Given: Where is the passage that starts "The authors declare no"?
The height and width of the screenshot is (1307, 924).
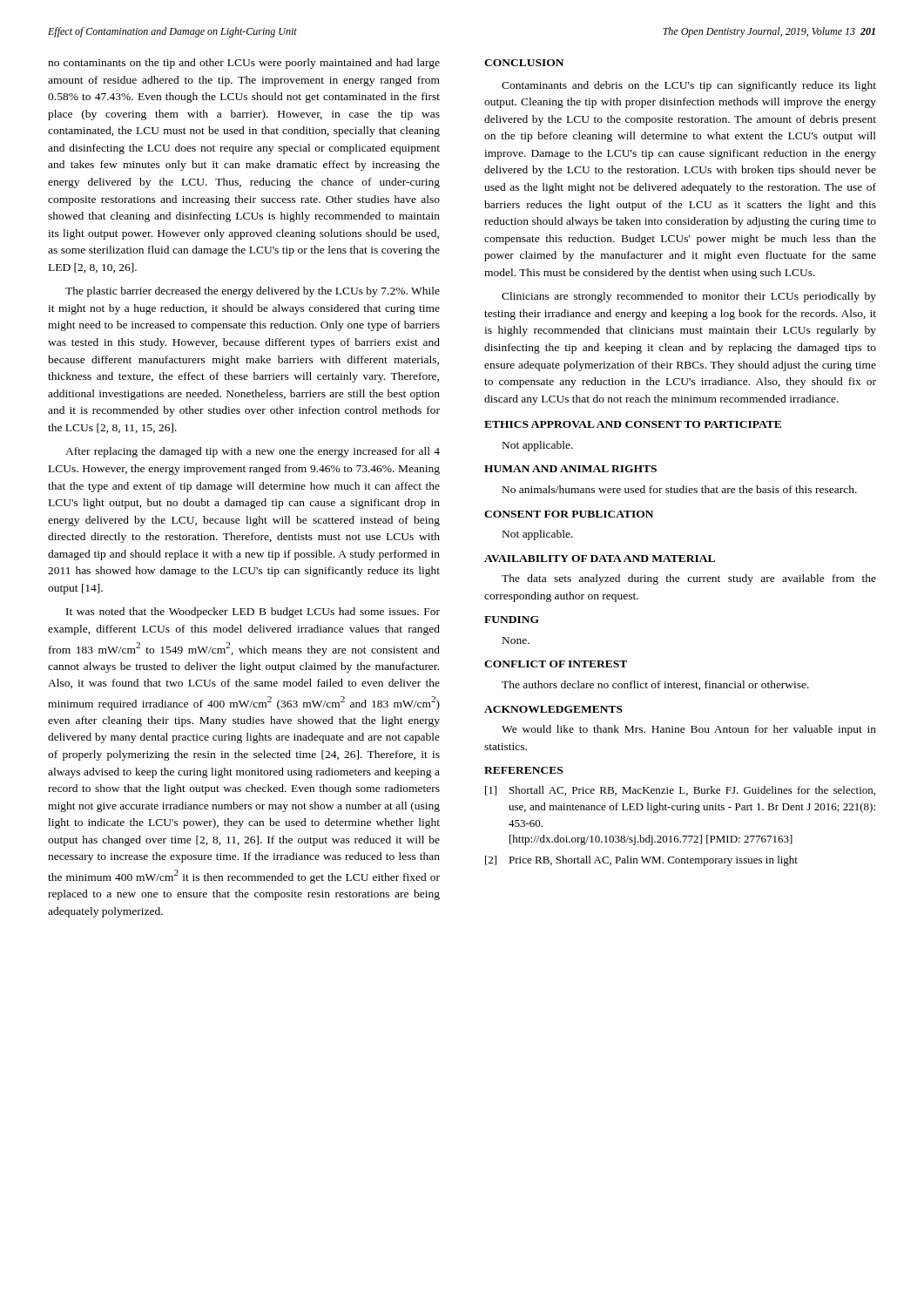Looking at the screenshot, I should (x=680, y=685).
